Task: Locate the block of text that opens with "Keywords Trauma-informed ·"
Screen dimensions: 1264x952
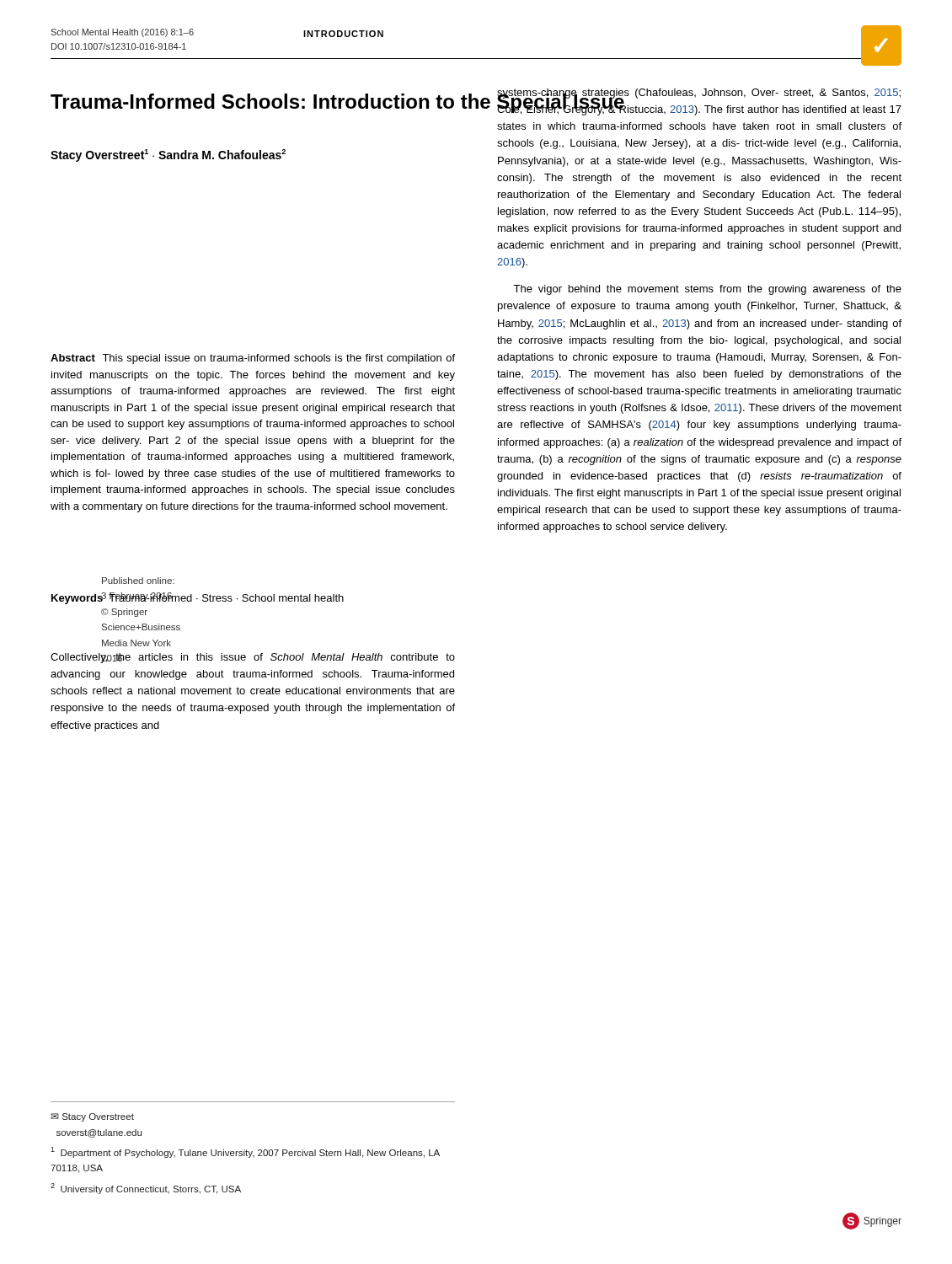Action: click(x=253, y=598)
